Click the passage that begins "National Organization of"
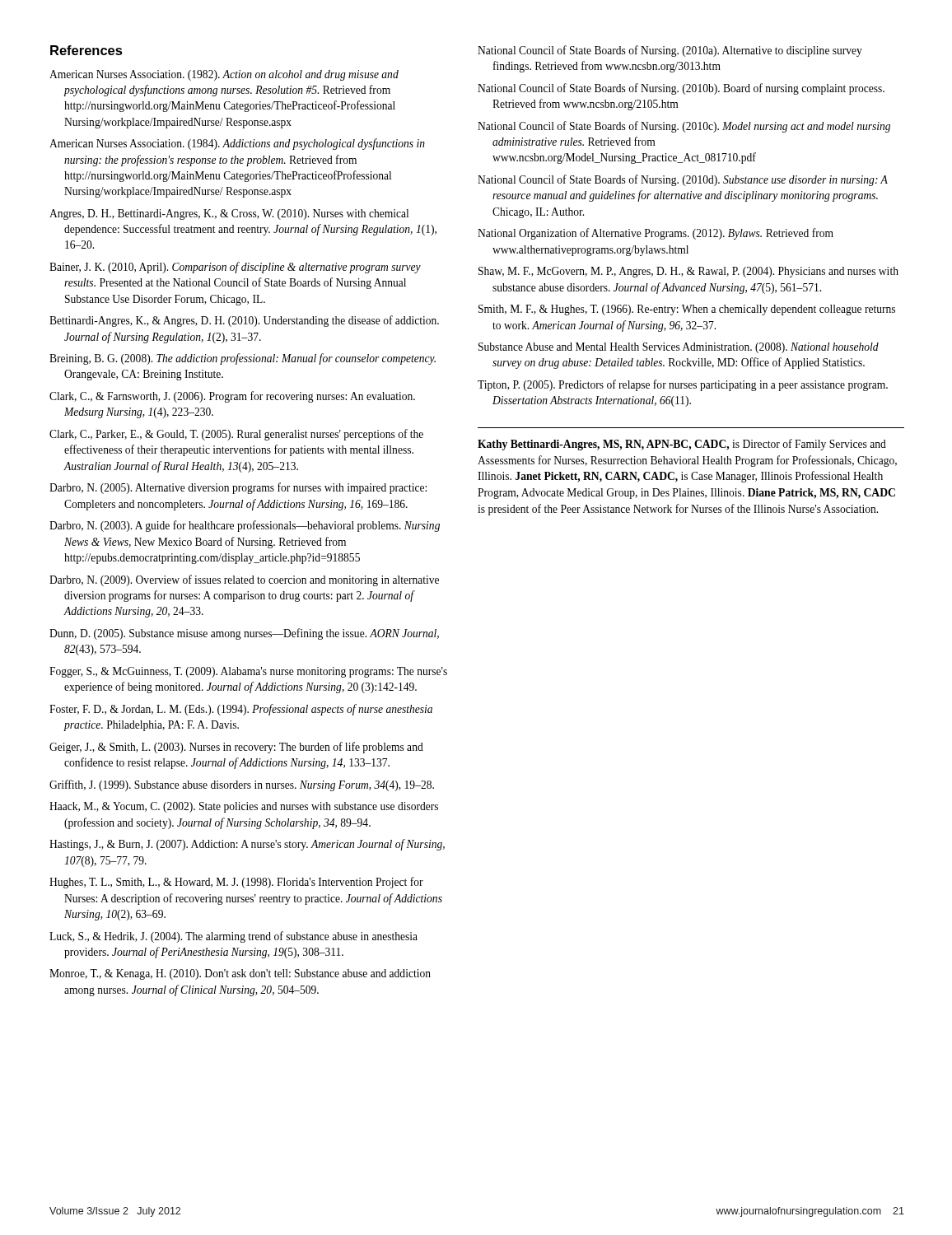This screenshot has width=952, height=1235. (656, 242)
